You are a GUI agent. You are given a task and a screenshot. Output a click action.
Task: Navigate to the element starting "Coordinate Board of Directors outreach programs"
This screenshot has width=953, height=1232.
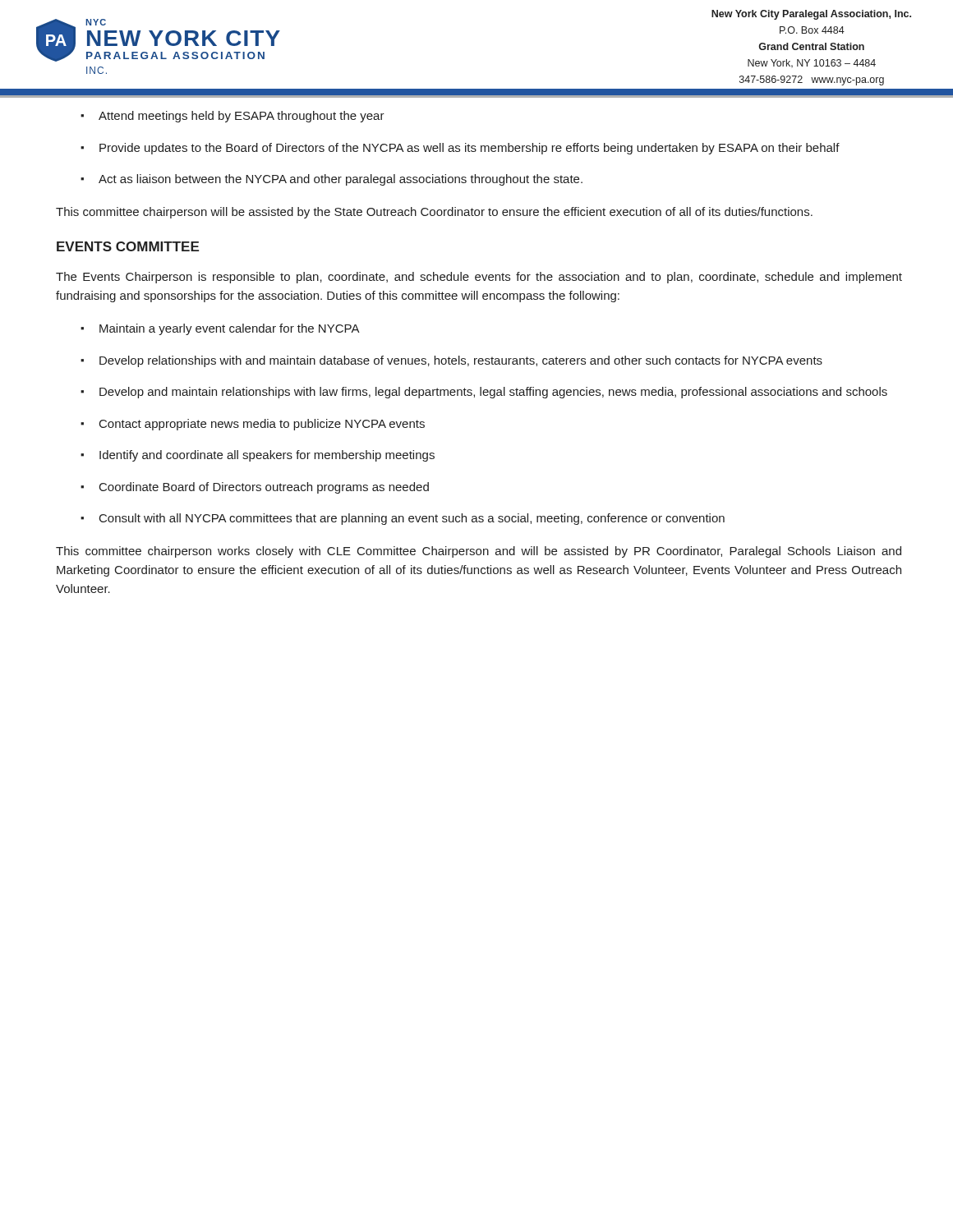(x=264, y=486)
